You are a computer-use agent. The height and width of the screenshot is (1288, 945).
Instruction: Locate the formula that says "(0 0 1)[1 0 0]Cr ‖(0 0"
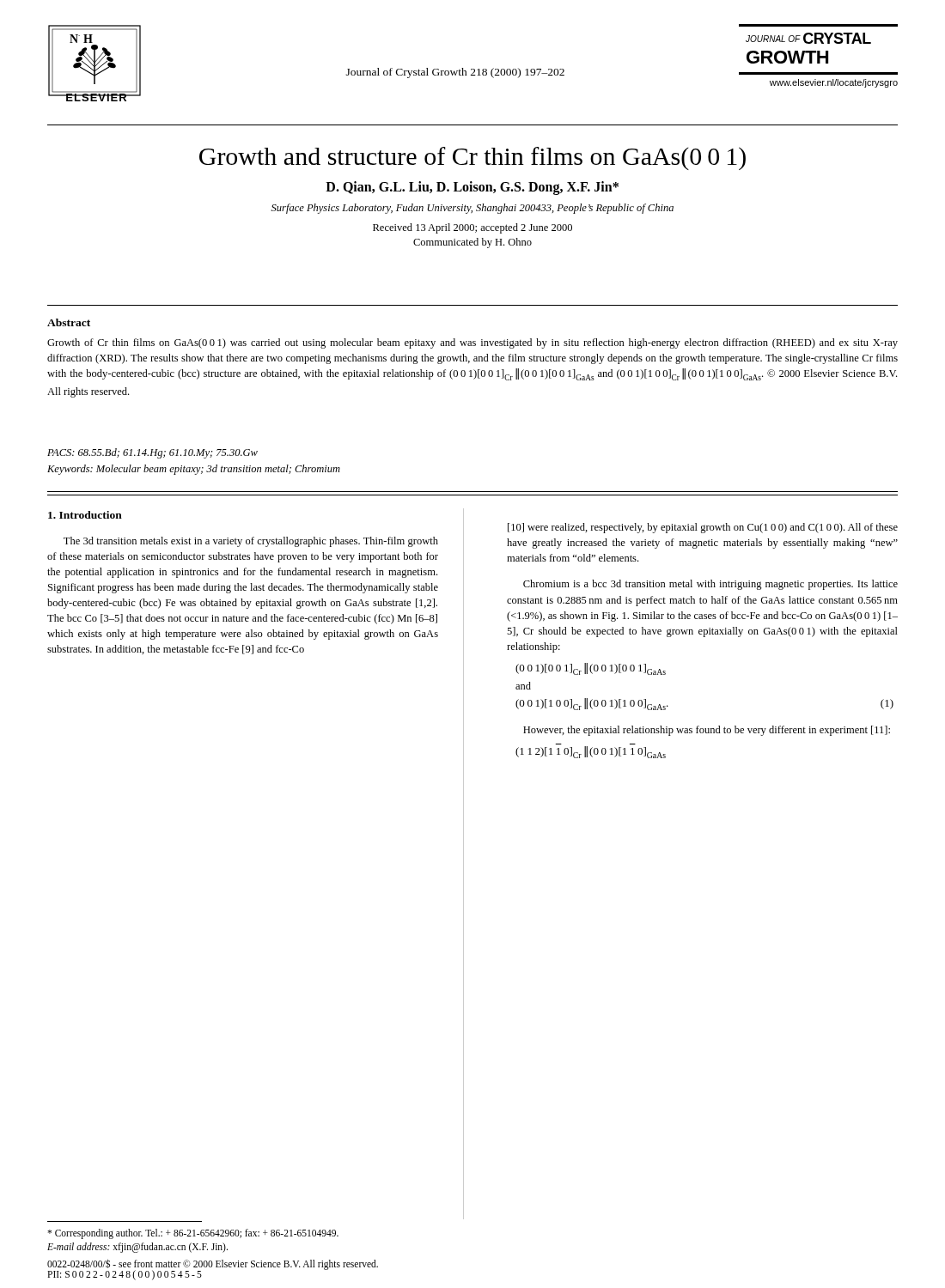[x=591, y=704]
